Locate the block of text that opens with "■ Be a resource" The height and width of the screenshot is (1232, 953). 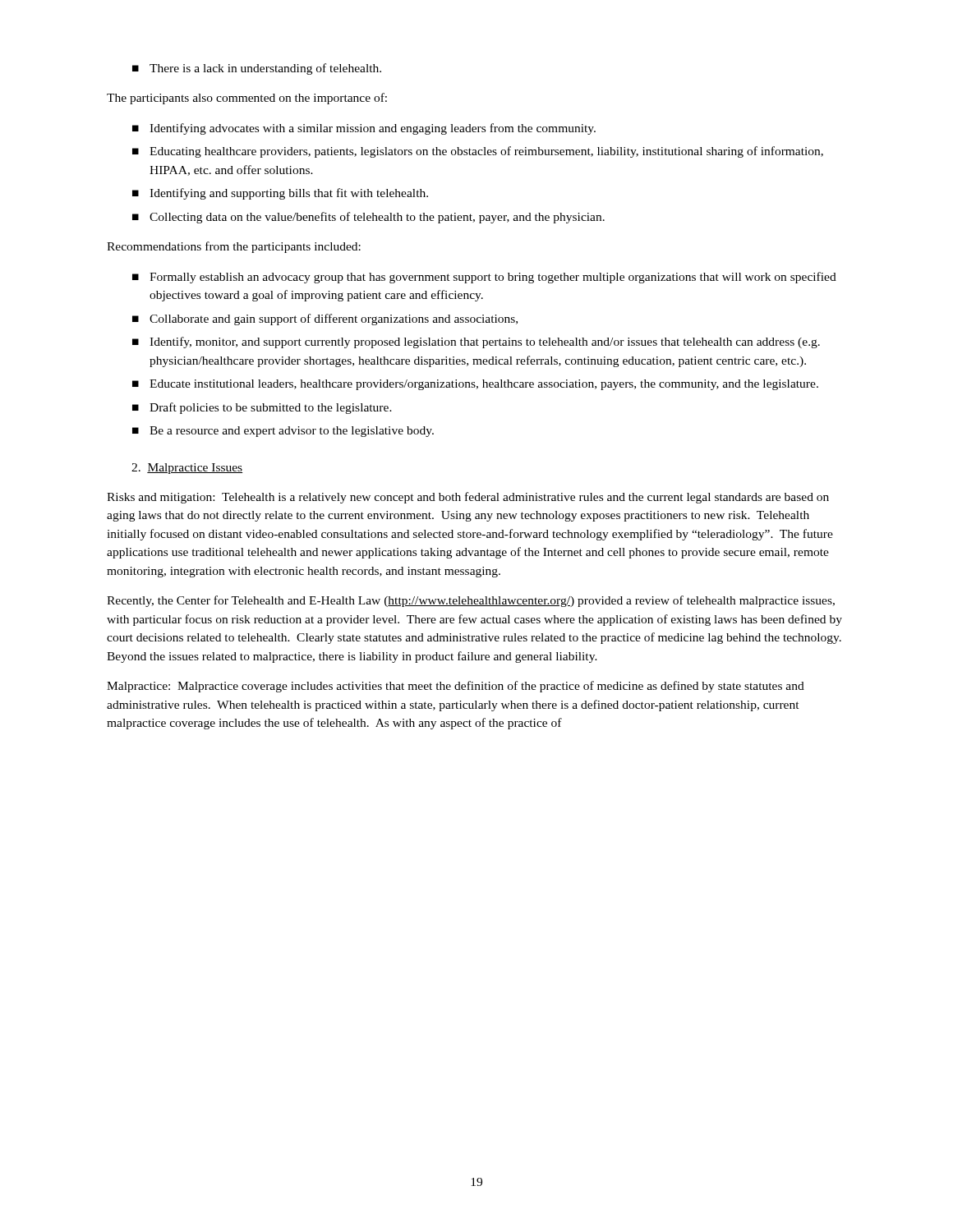283,432
